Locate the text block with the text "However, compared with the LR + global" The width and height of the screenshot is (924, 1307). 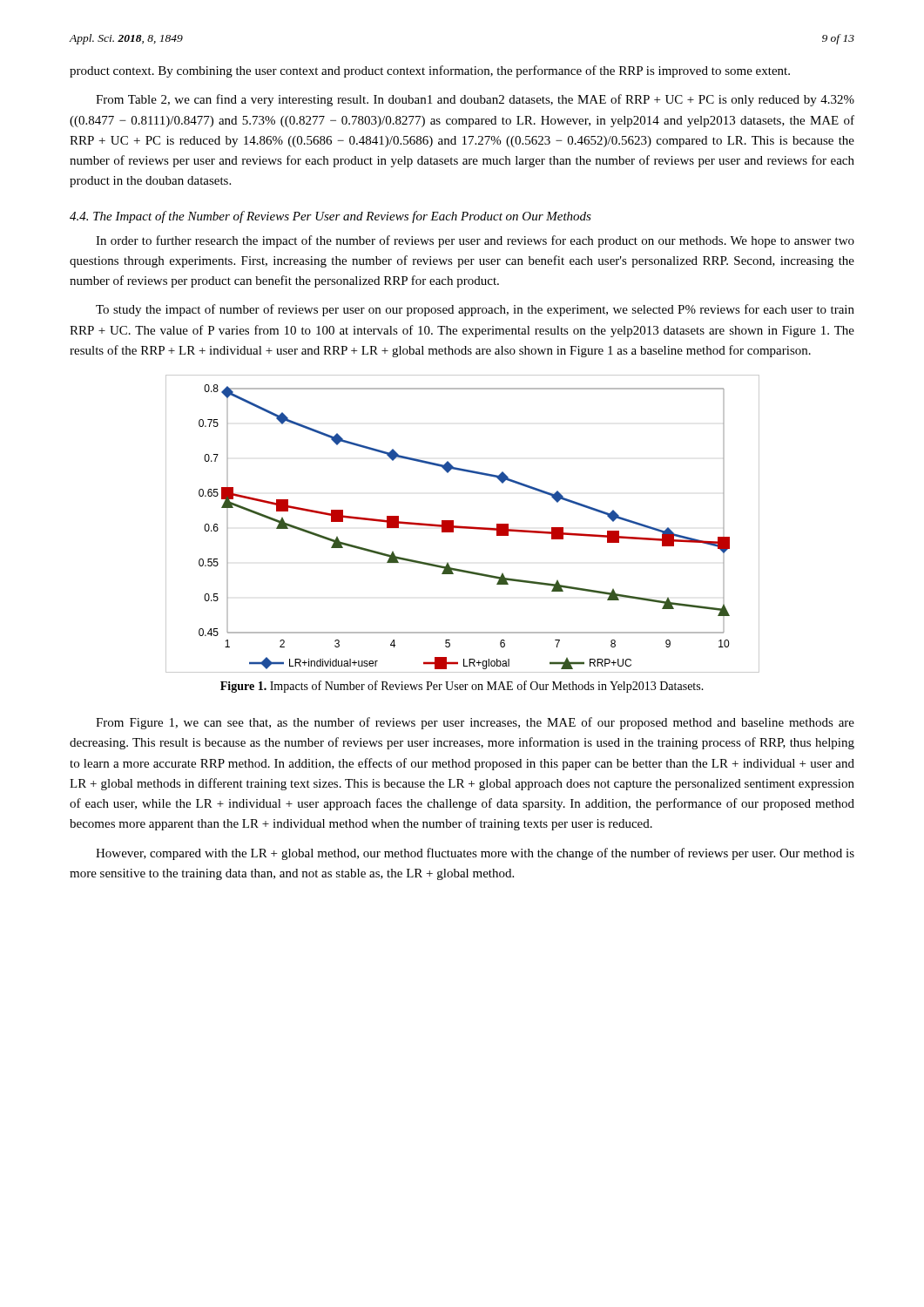pyautogui.click(x=462, y=863)
